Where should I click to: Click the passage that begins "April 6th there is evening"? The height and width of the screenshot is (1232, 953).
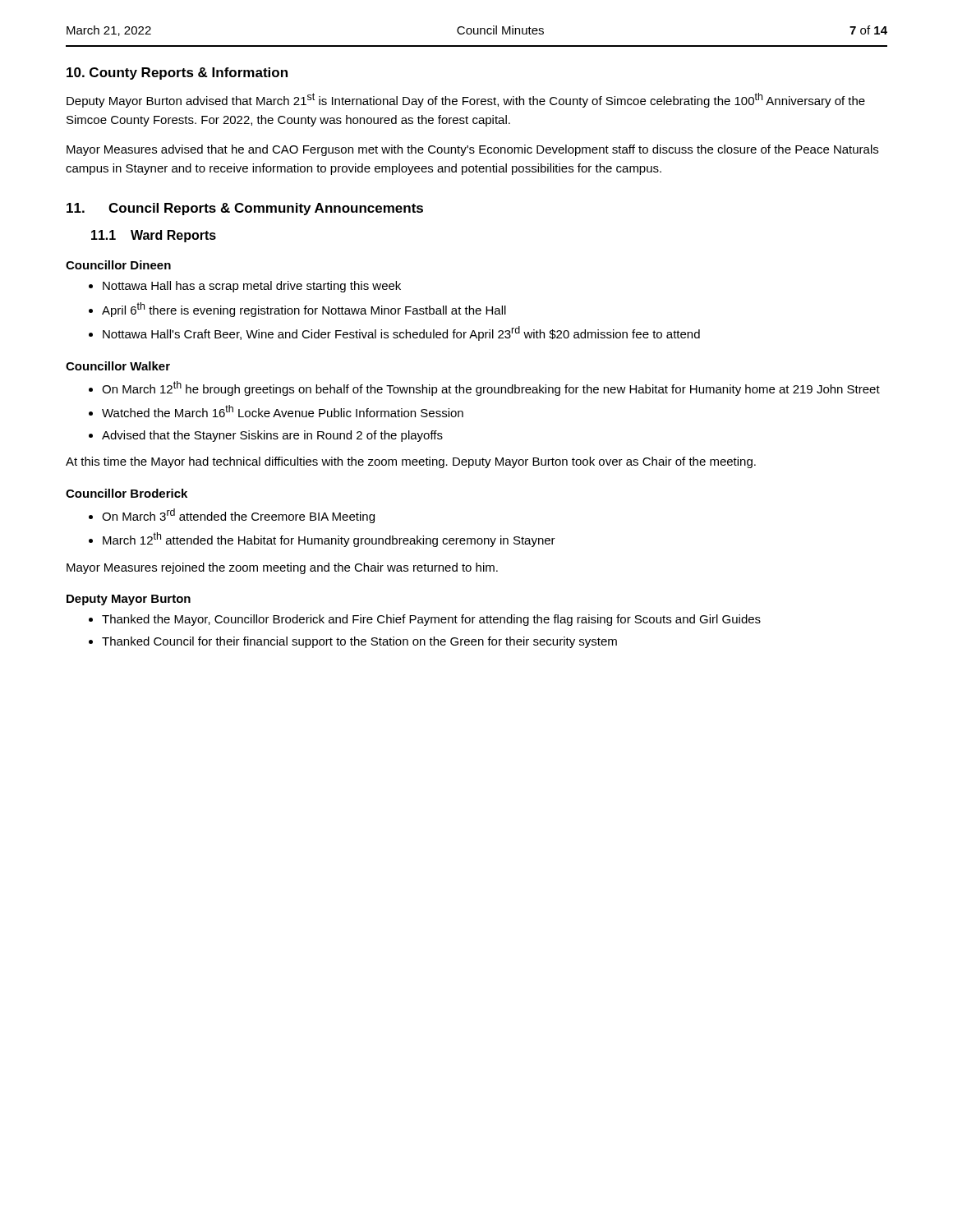304,308
